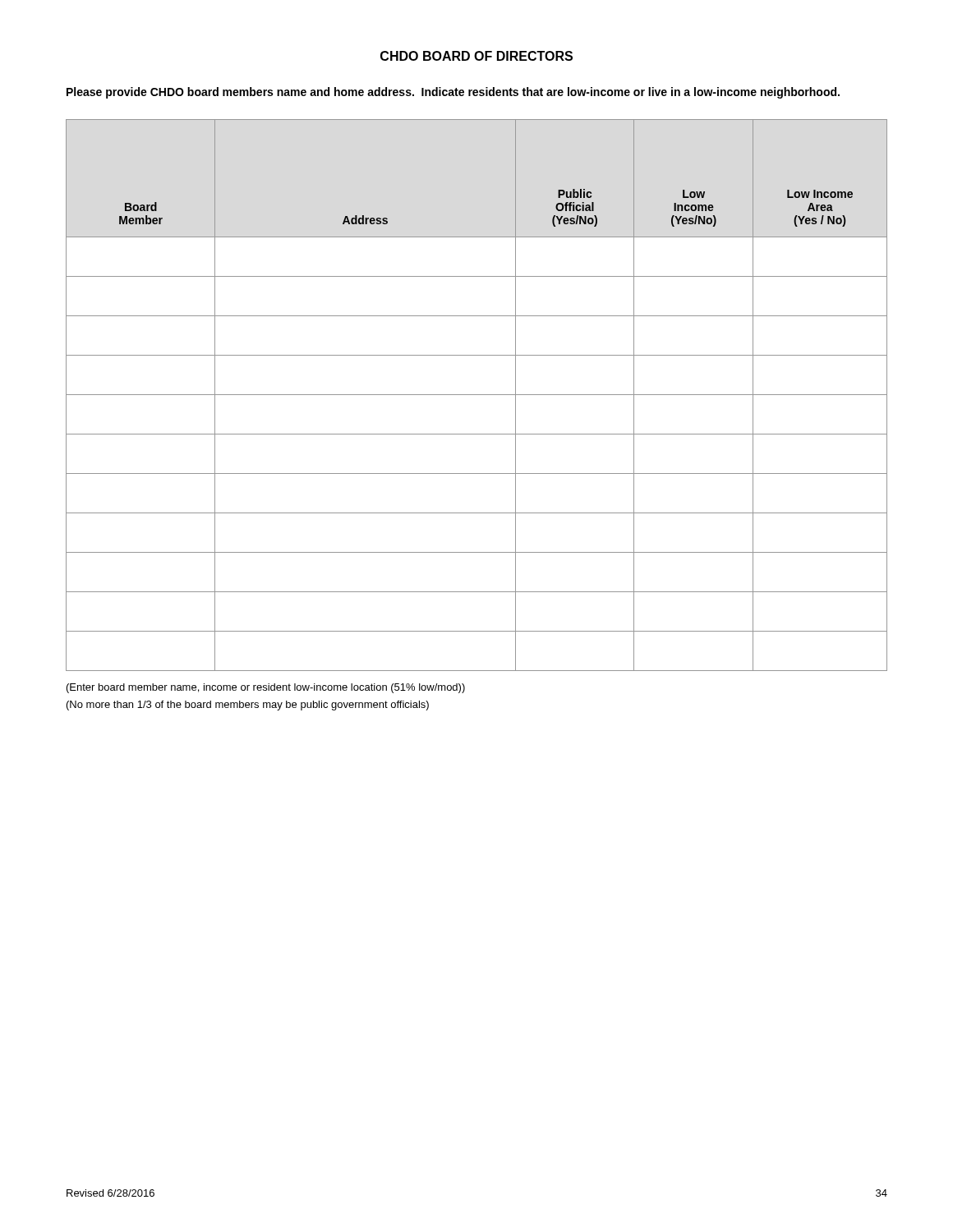
Task: Locate the table
Action: pos(476,395)
